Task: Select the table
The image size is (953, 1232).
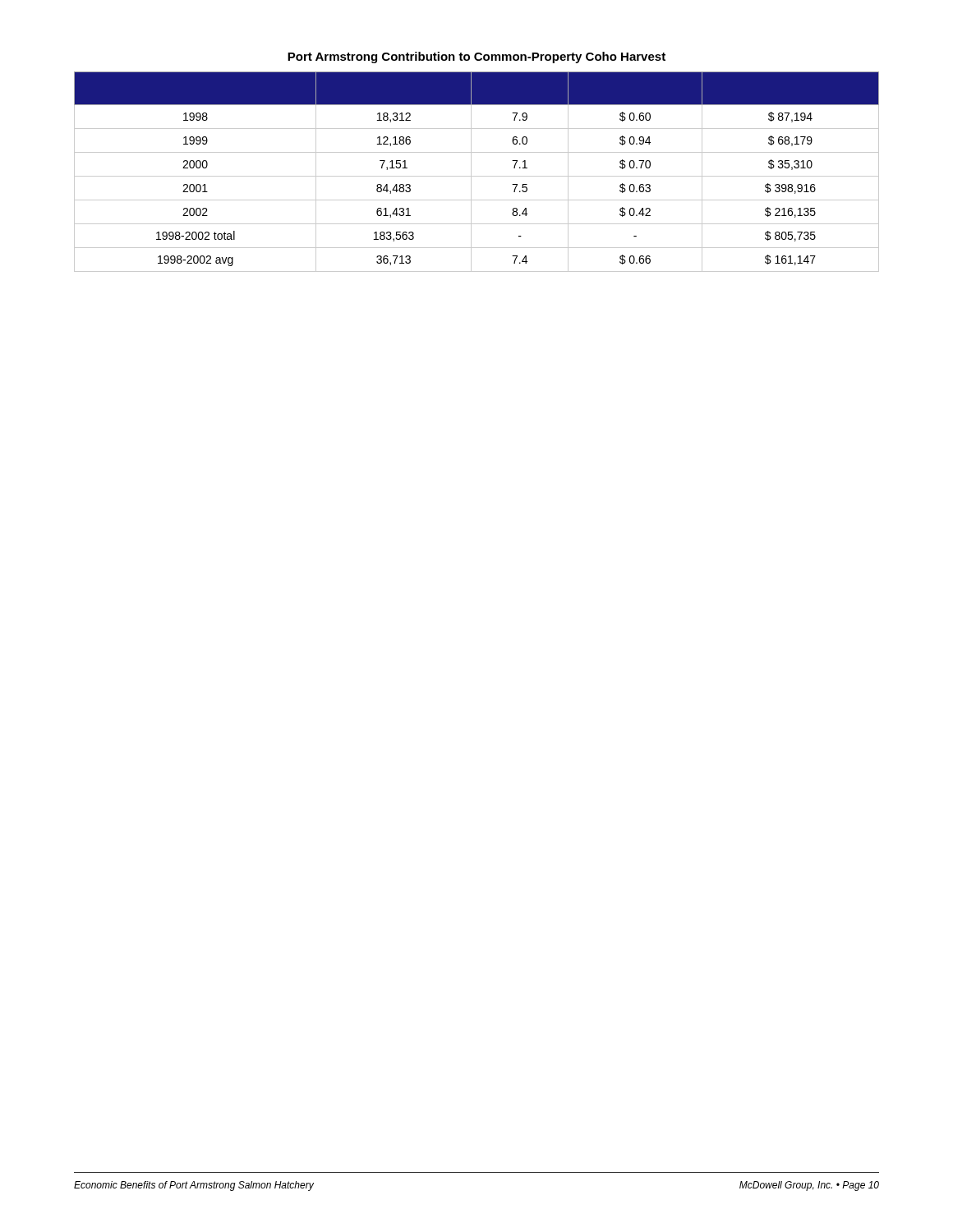Action: (x=476, y=172)
